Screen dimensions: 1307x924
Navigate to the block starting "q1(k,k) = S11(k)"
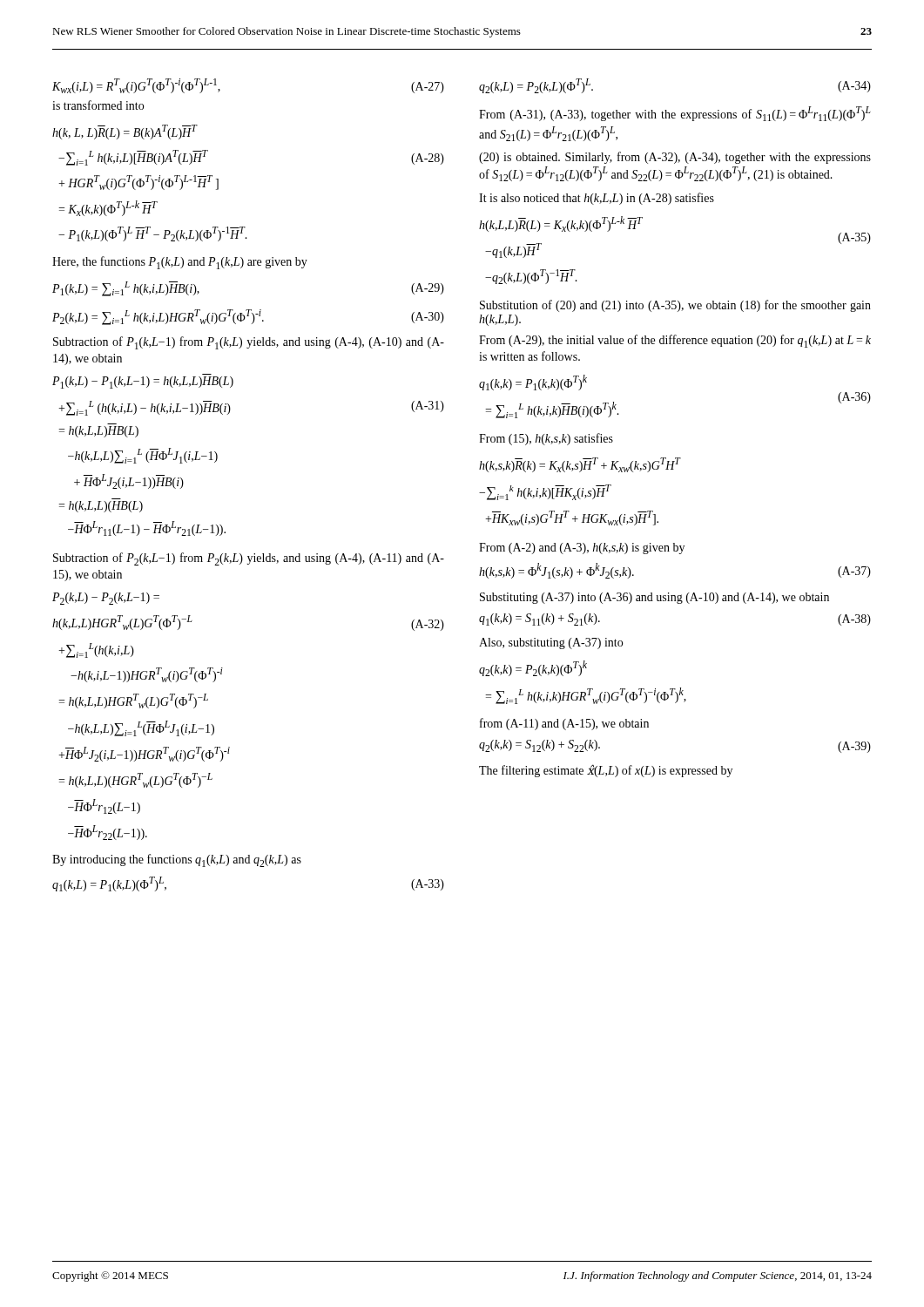[538, 619]
